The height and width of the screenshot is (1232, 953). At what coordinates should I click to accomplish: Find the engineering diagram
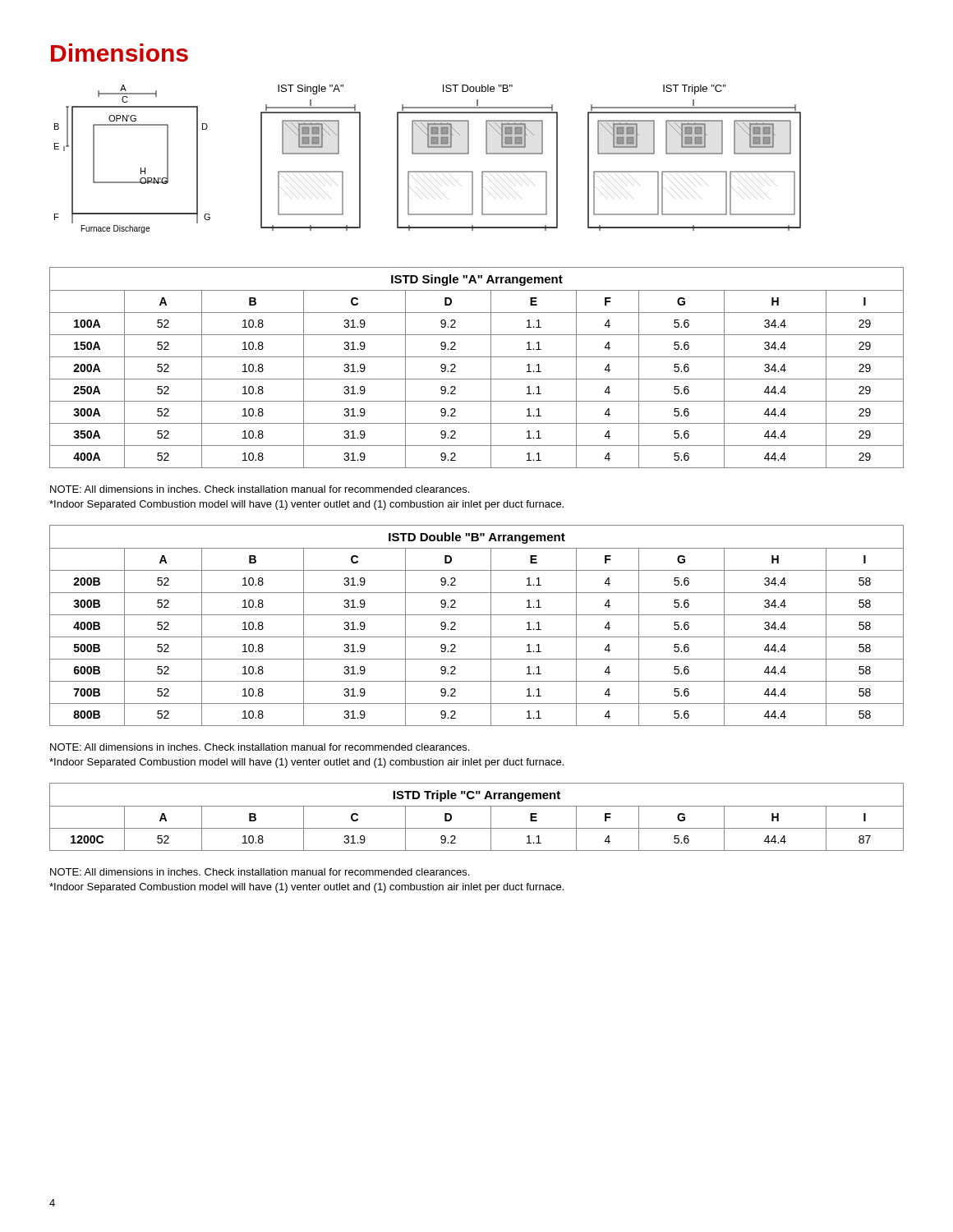click(x=476, y=160)
